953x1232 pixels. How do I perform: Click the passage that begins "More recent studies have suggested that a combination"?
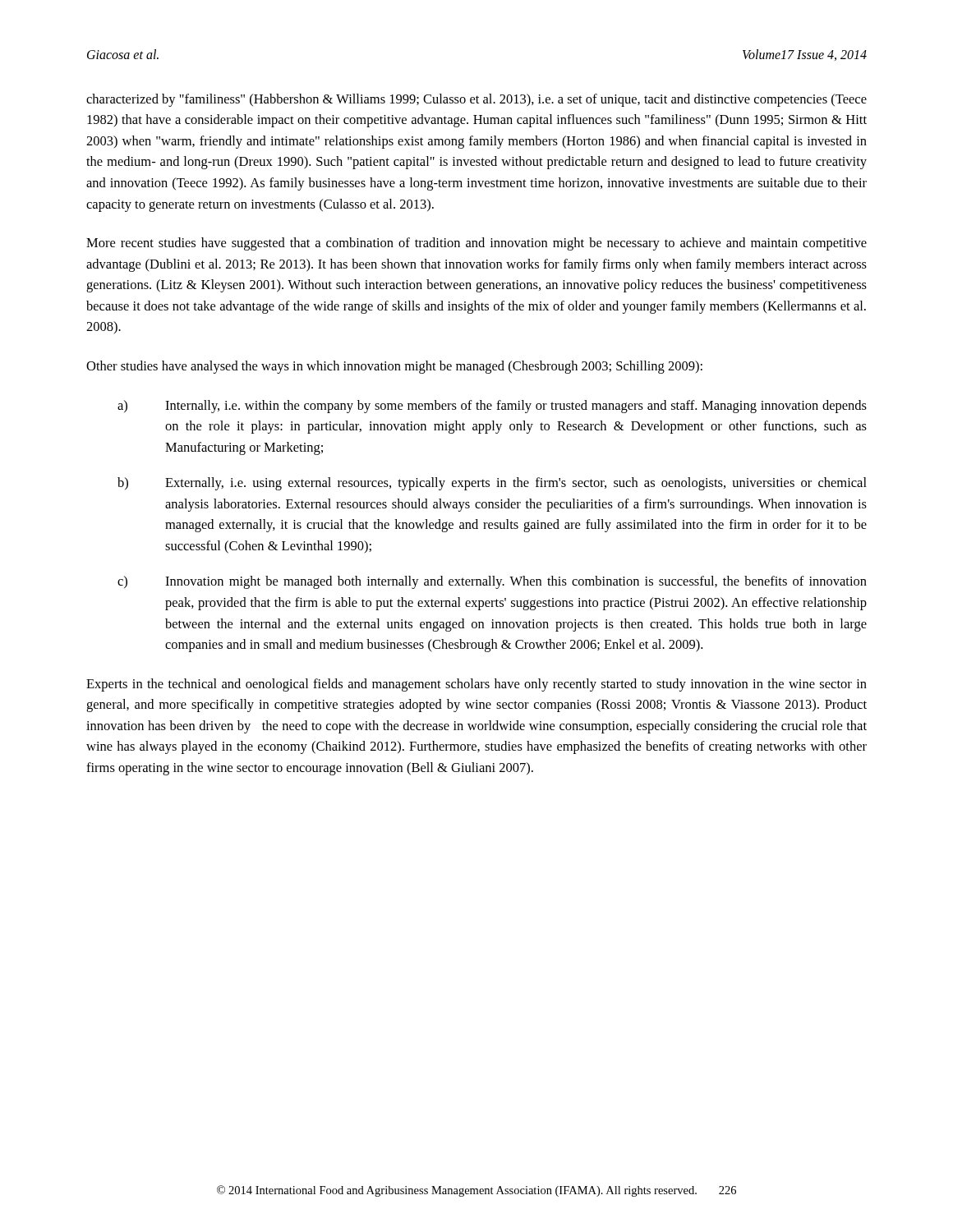pyautogui.click(x=476, y=285)
